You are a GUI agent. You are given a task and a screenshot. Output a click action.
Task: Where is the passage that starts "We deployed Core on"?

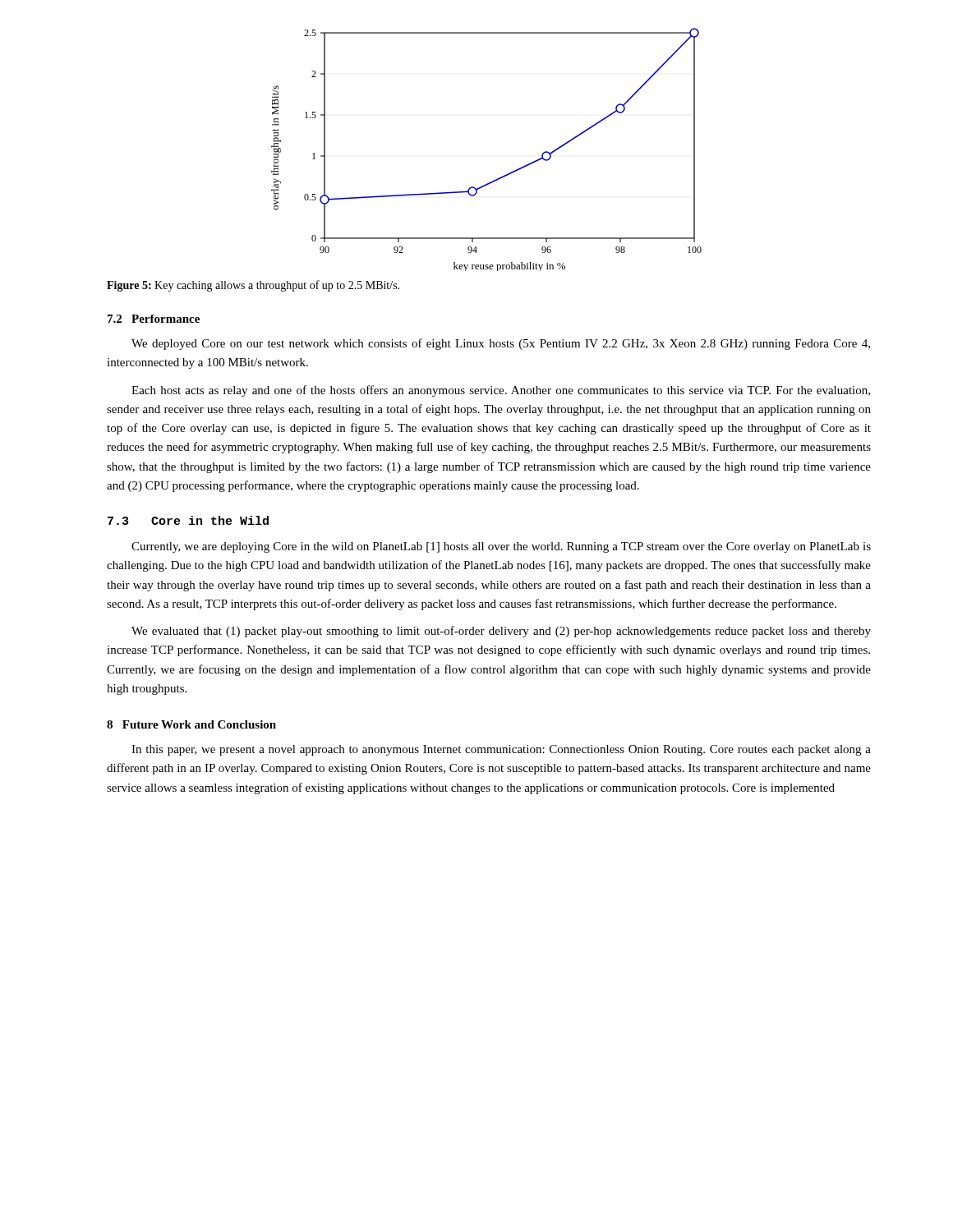point(489,353)
